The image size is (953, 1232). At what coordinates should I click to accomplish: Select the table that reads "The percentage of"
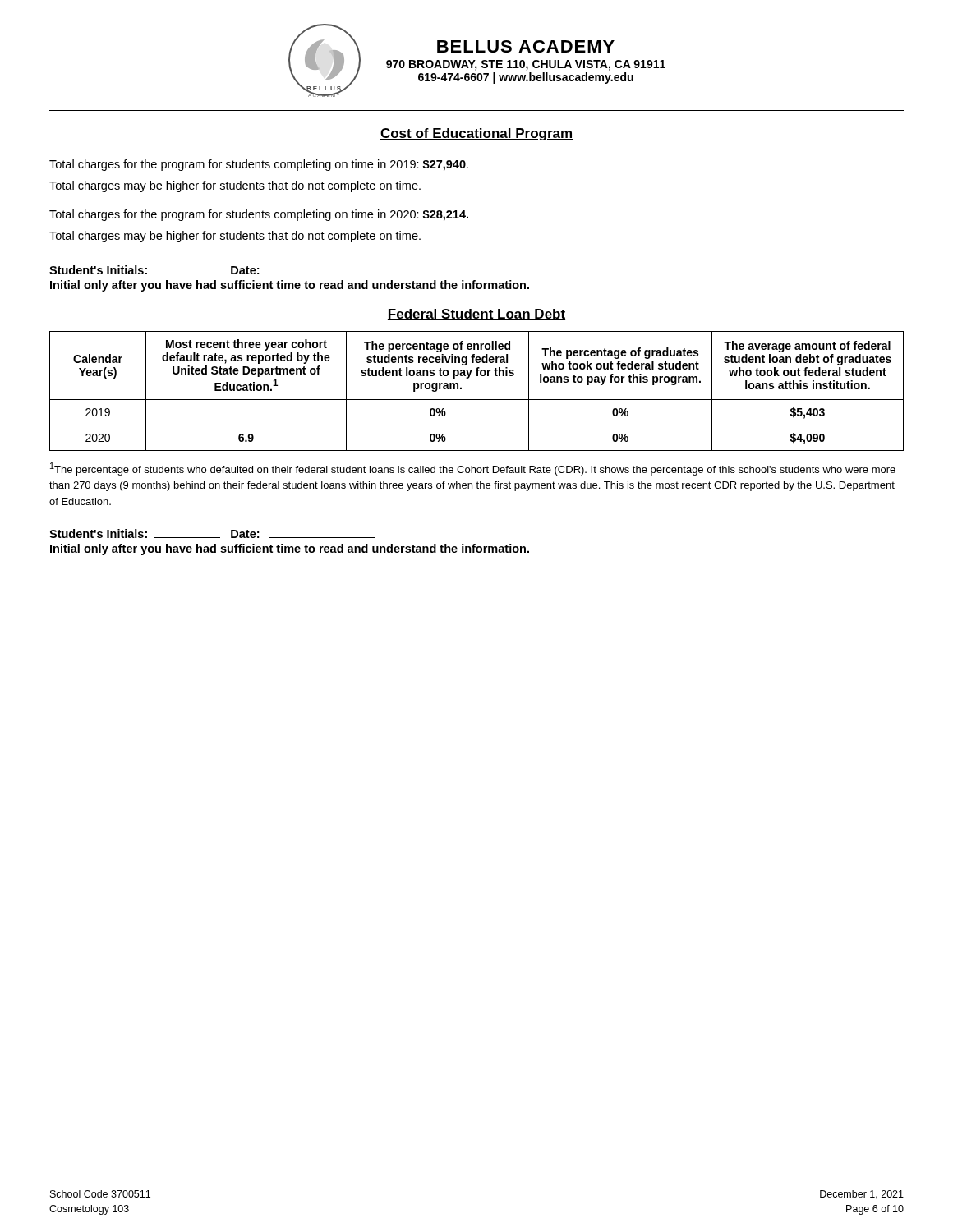pyautogui.click(x=476, y=391)
